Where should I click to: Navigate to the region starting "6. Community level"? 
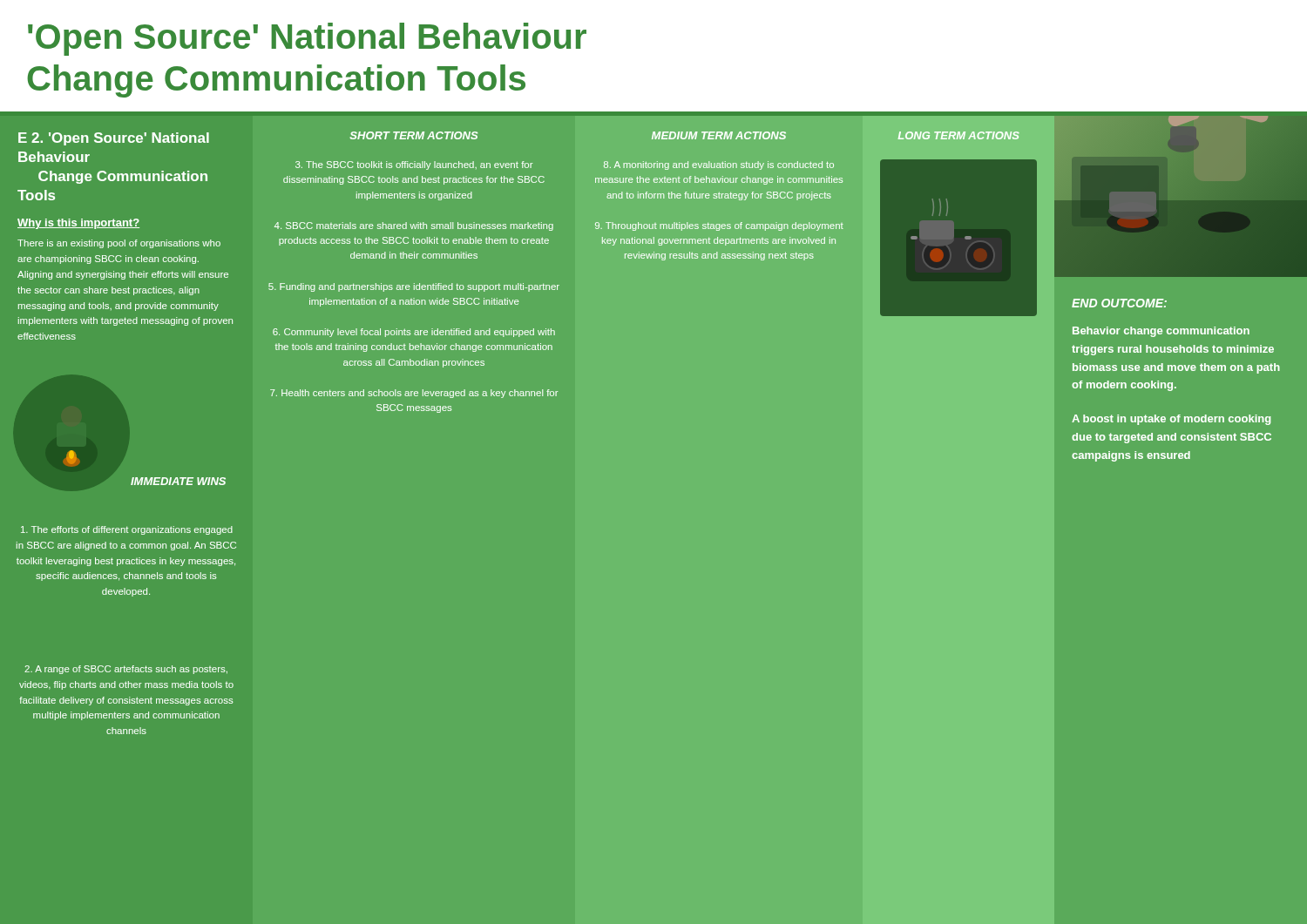[414, 347]
